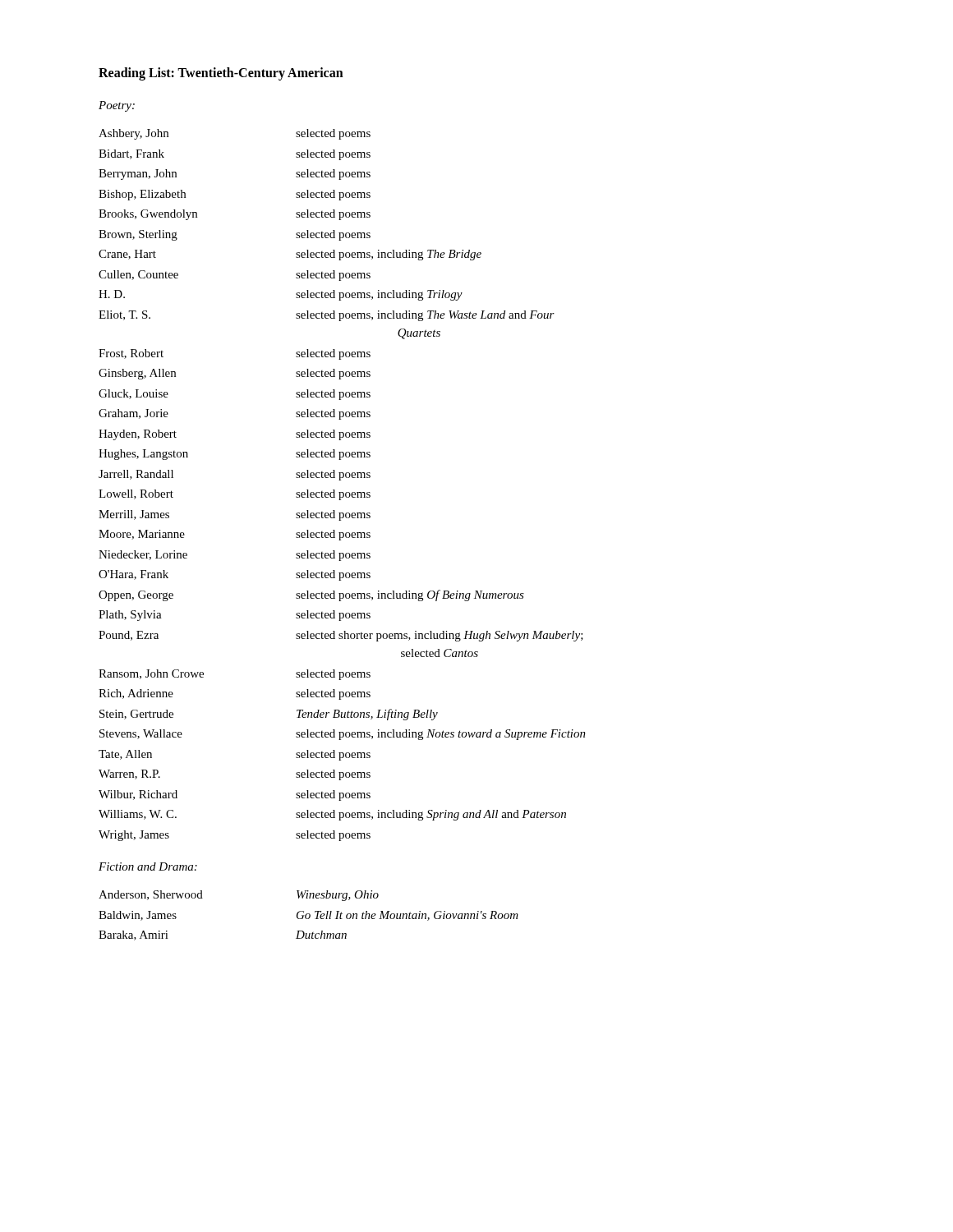Select the region starting "Plath, Sylvia selected poems"
953x1232 pixels.
134,615
